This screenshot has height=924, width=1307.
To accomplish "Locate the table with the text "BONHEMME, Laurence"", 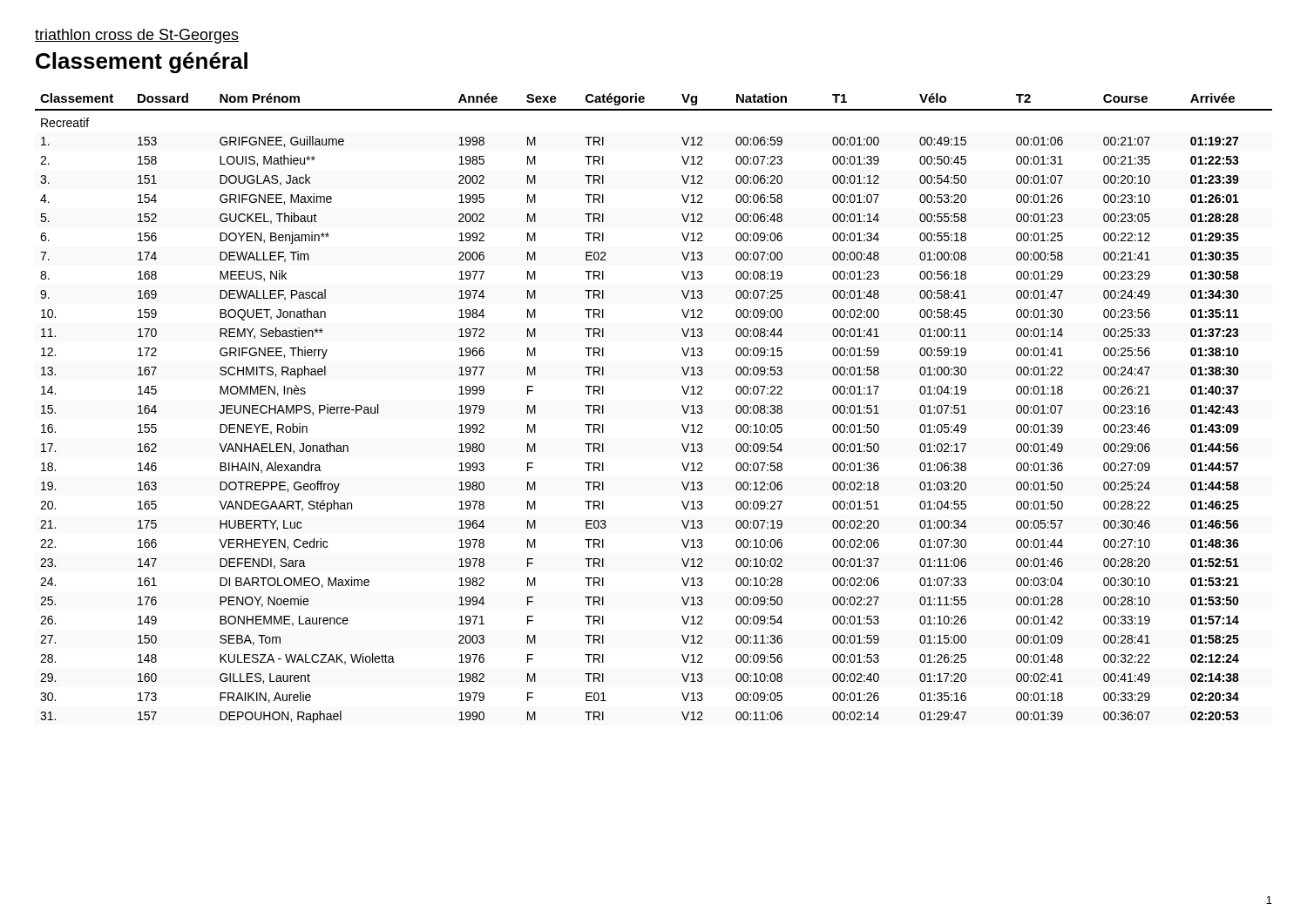I will tap(654, 406).
